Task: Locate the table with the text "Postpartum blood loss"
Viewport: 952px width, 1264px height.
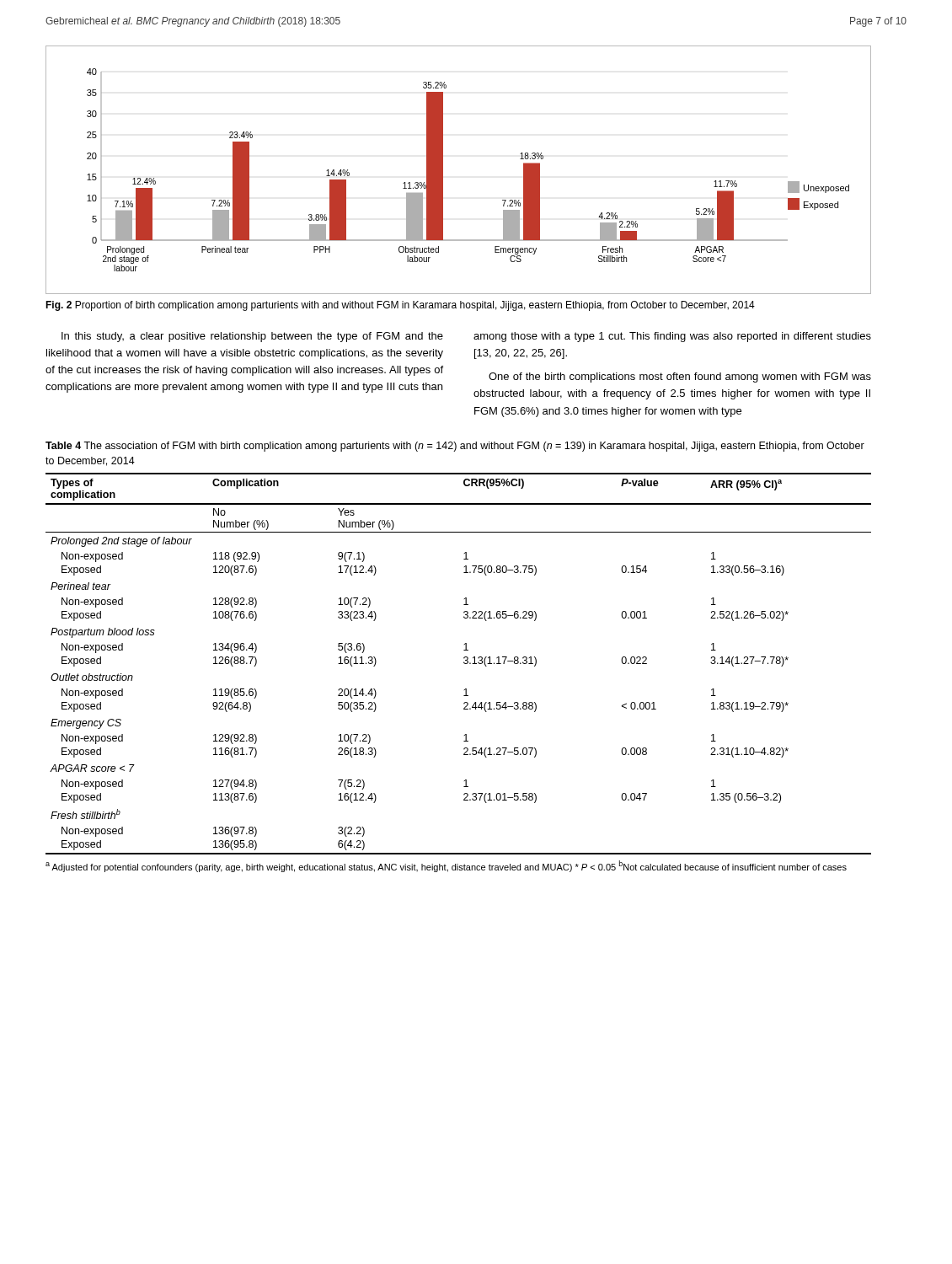Action: pos(458,664)
